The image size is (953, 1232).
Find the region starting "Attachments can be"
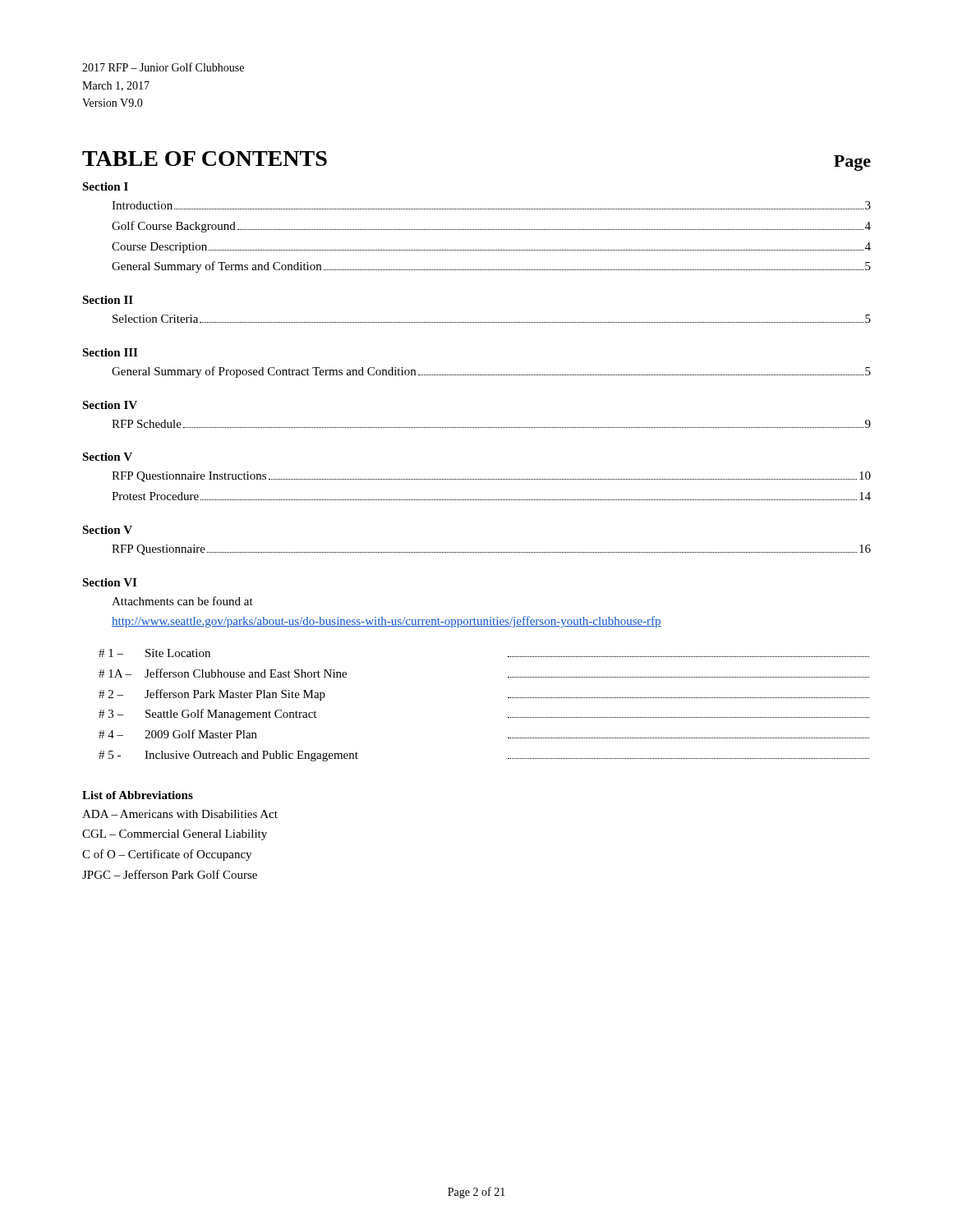[386, 611]
